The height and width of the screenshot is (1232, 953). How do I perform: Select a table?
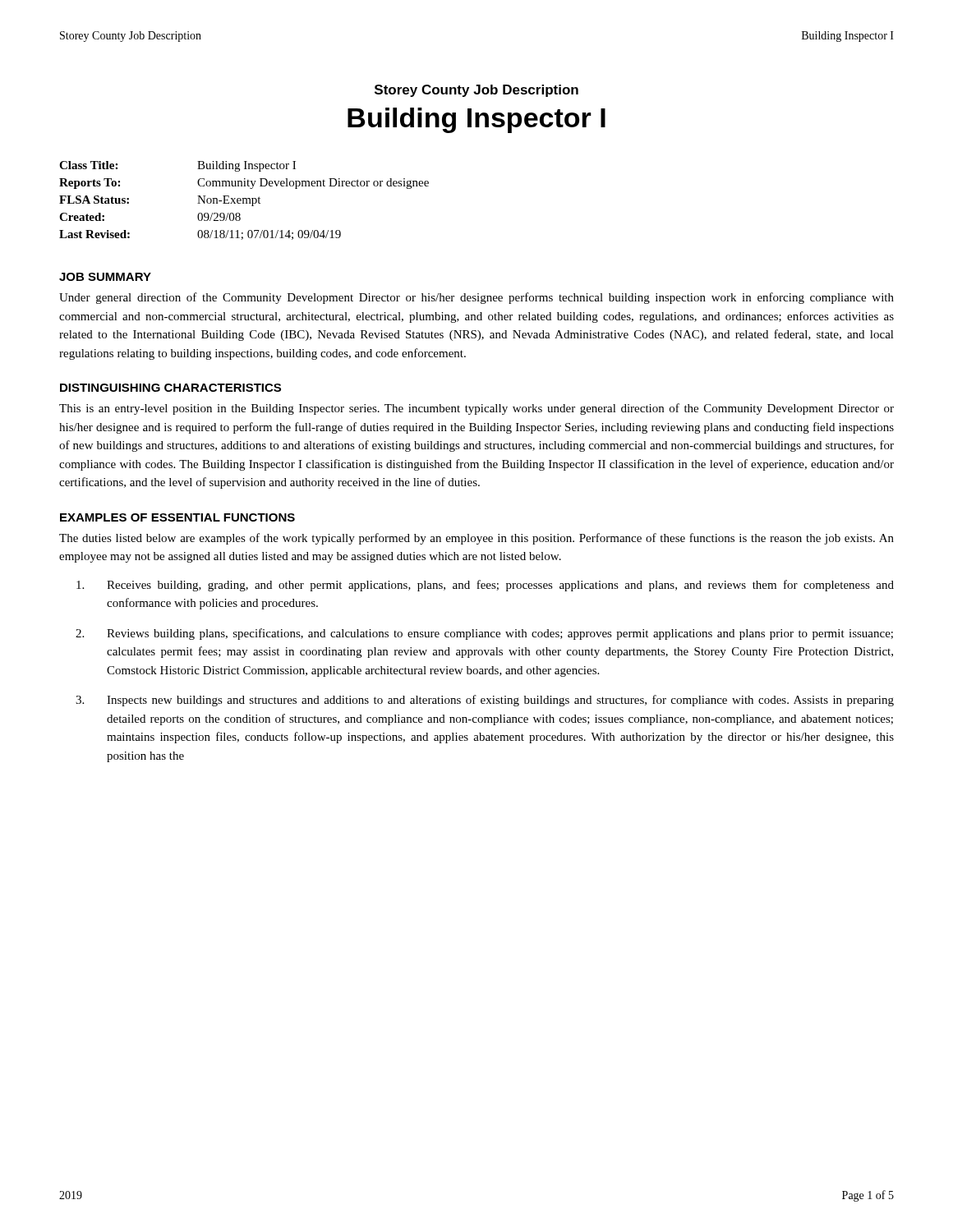click(476, 200)
